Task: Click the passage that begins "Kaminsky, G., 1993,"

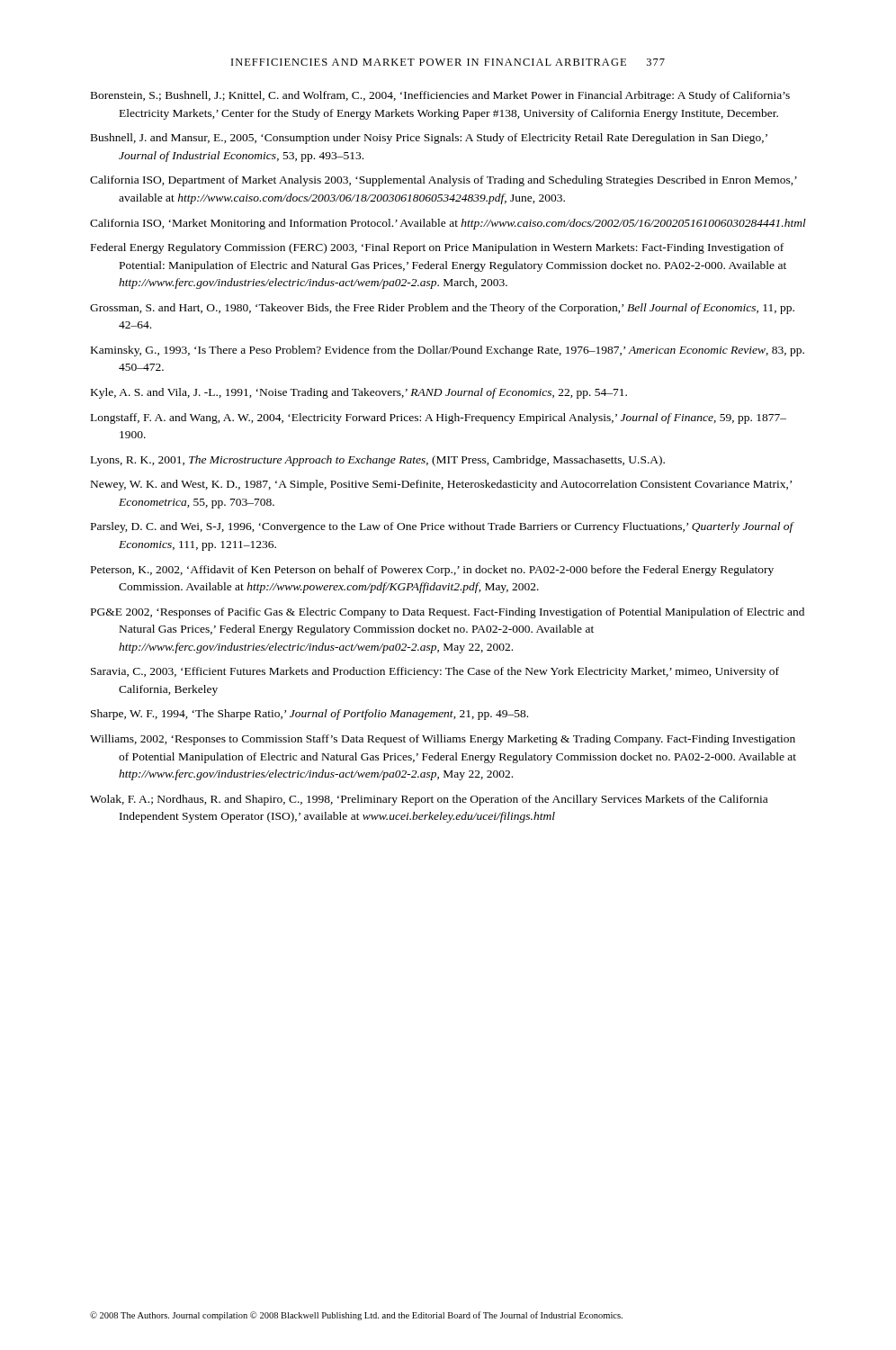Action: (x=448, y=358)
